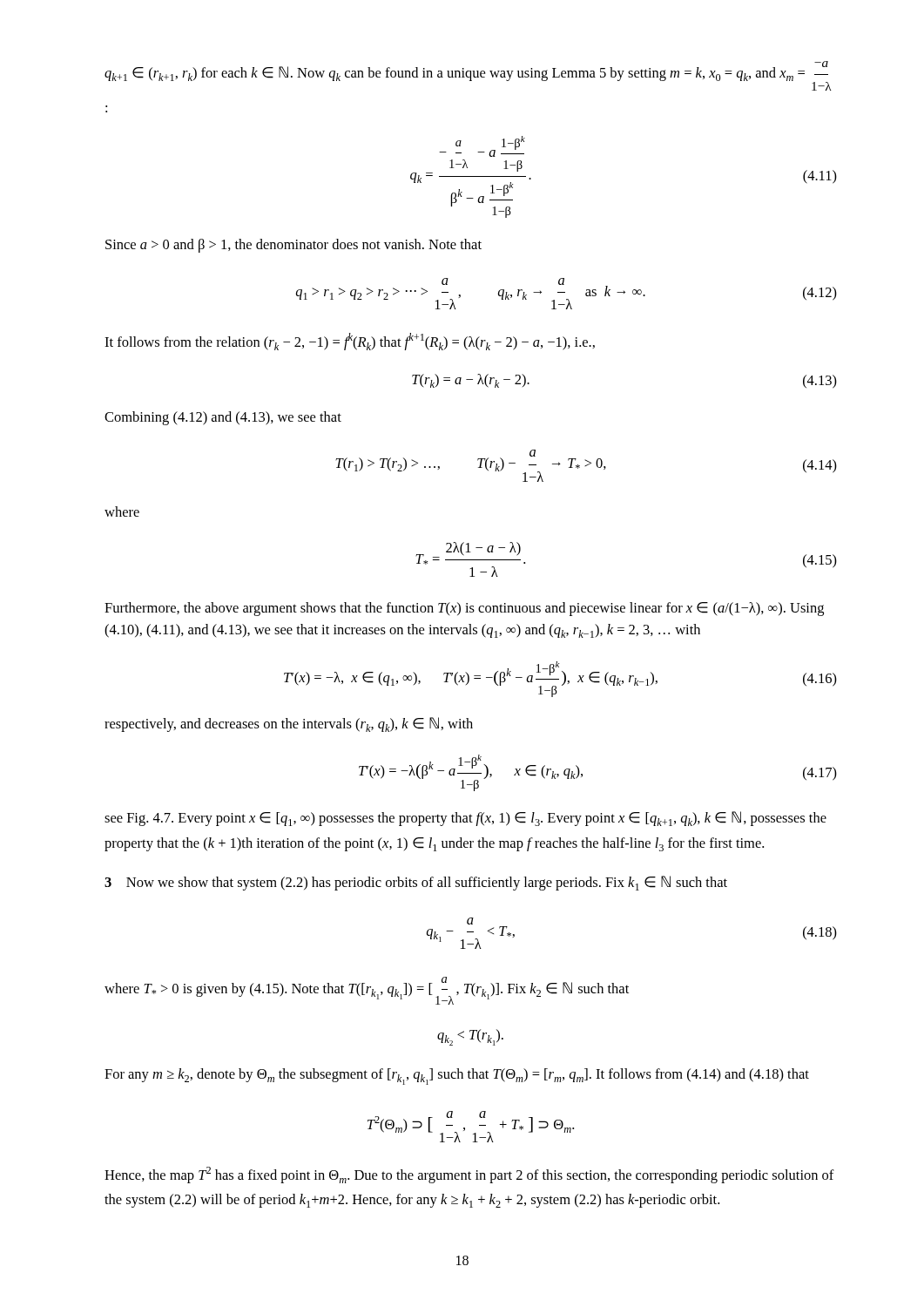Find the region starting "qk1 − a1−λ < T*,"
This screenshot has width=924, height=1307.
[470, 921]
